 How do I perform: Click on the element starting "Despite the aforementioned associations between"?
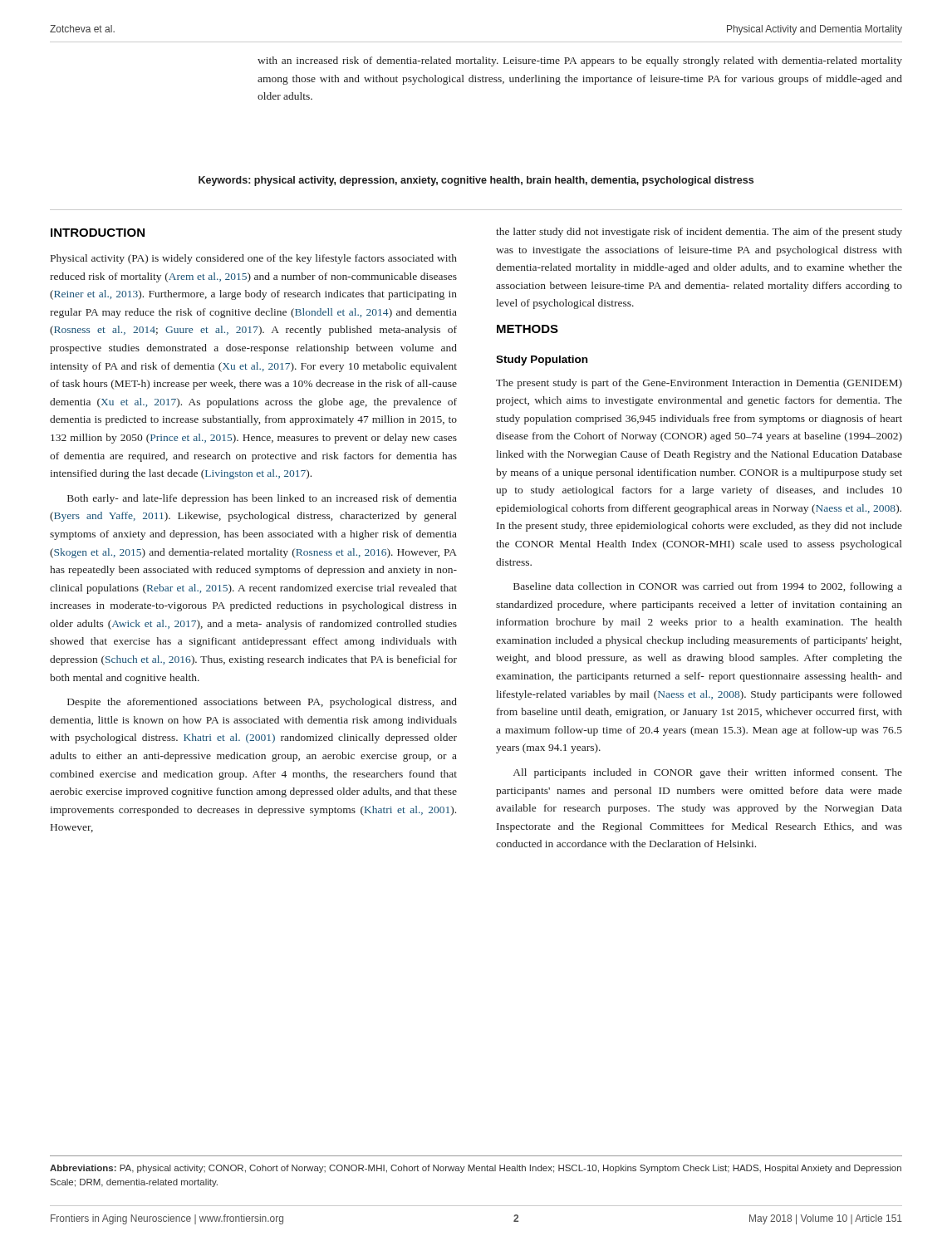coord(253,765)
